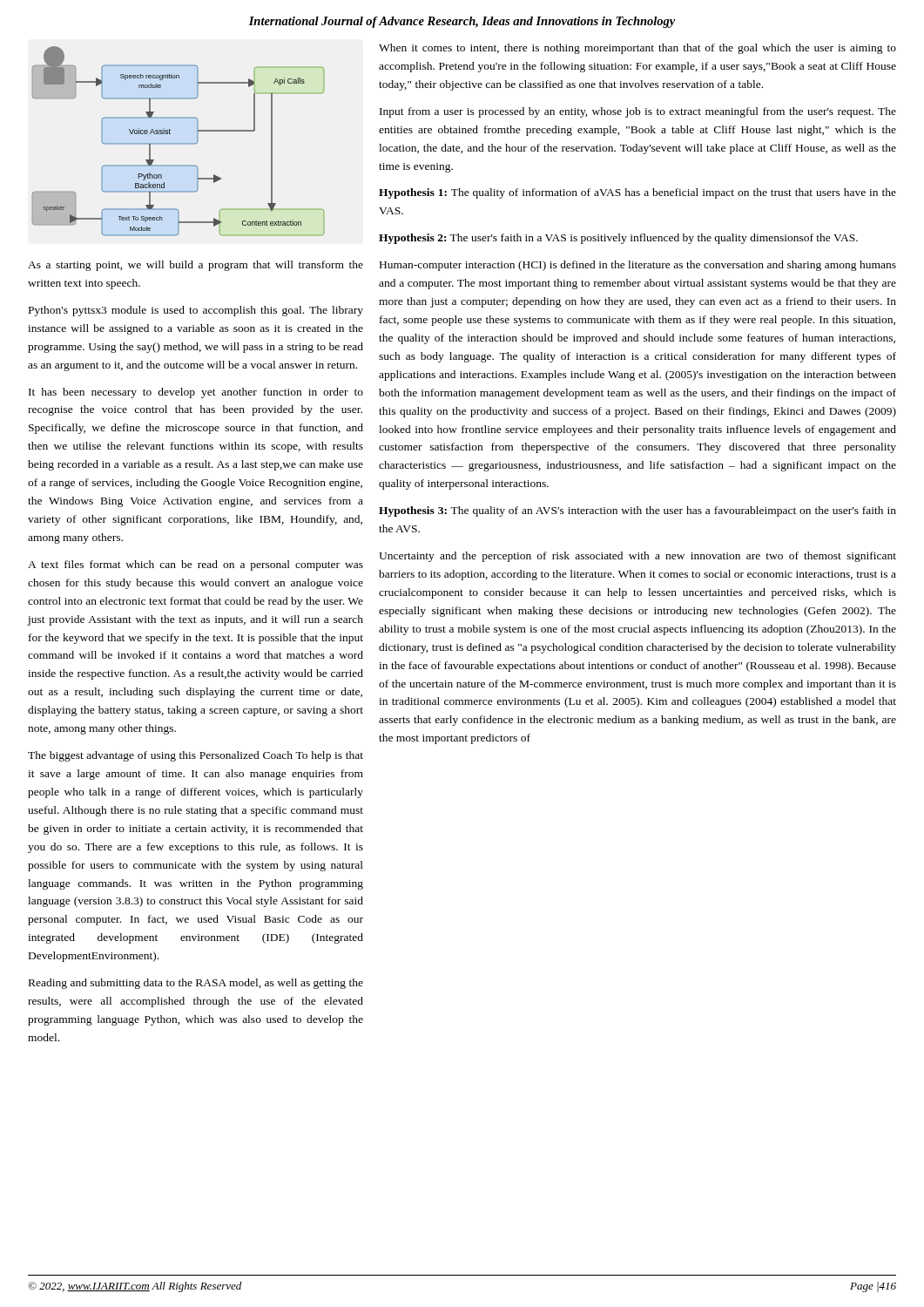Find the flowchart
This screenshot has width=924, height=1307.
196,143
